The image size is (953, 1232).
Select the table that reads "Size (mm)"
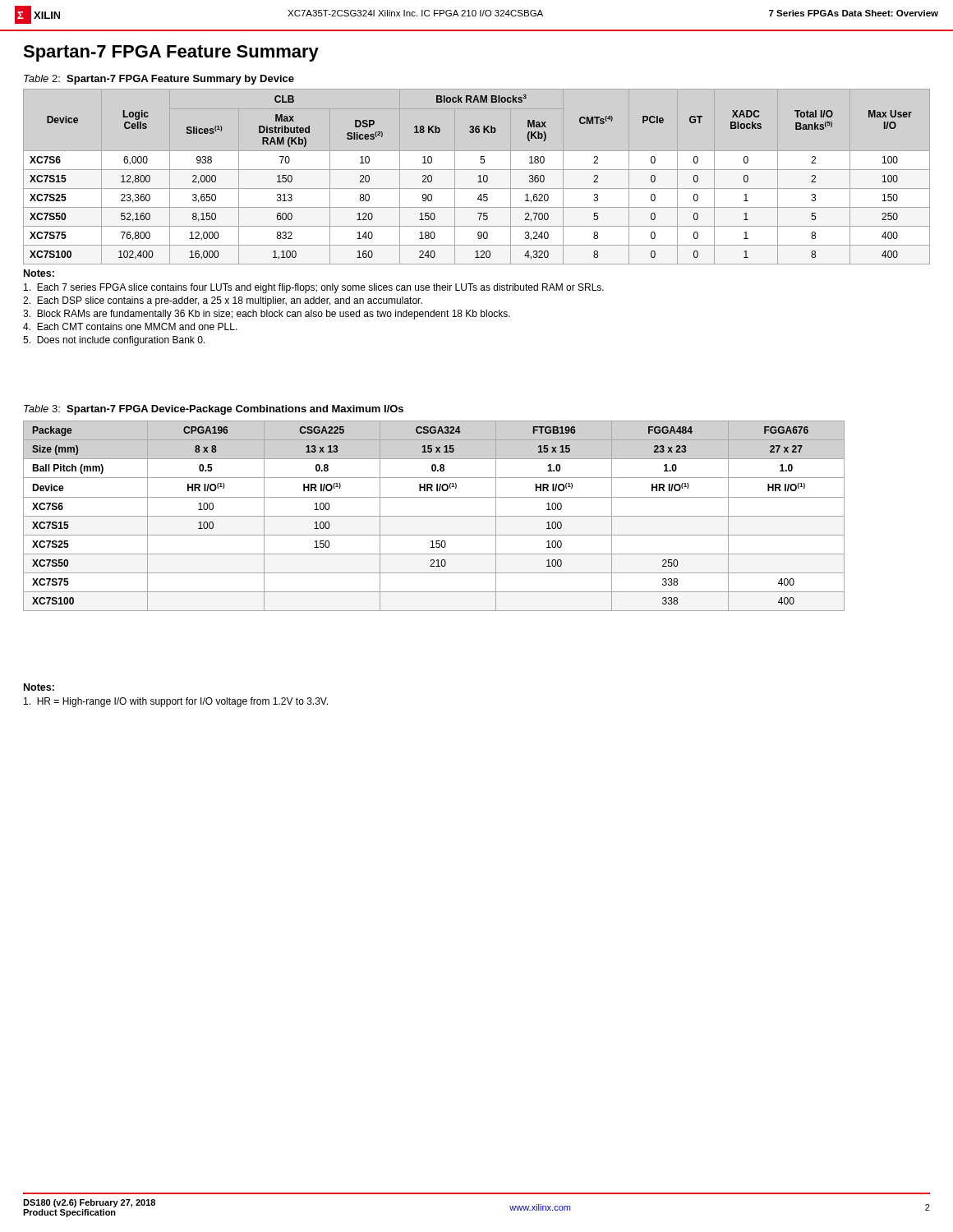(434, 516)
